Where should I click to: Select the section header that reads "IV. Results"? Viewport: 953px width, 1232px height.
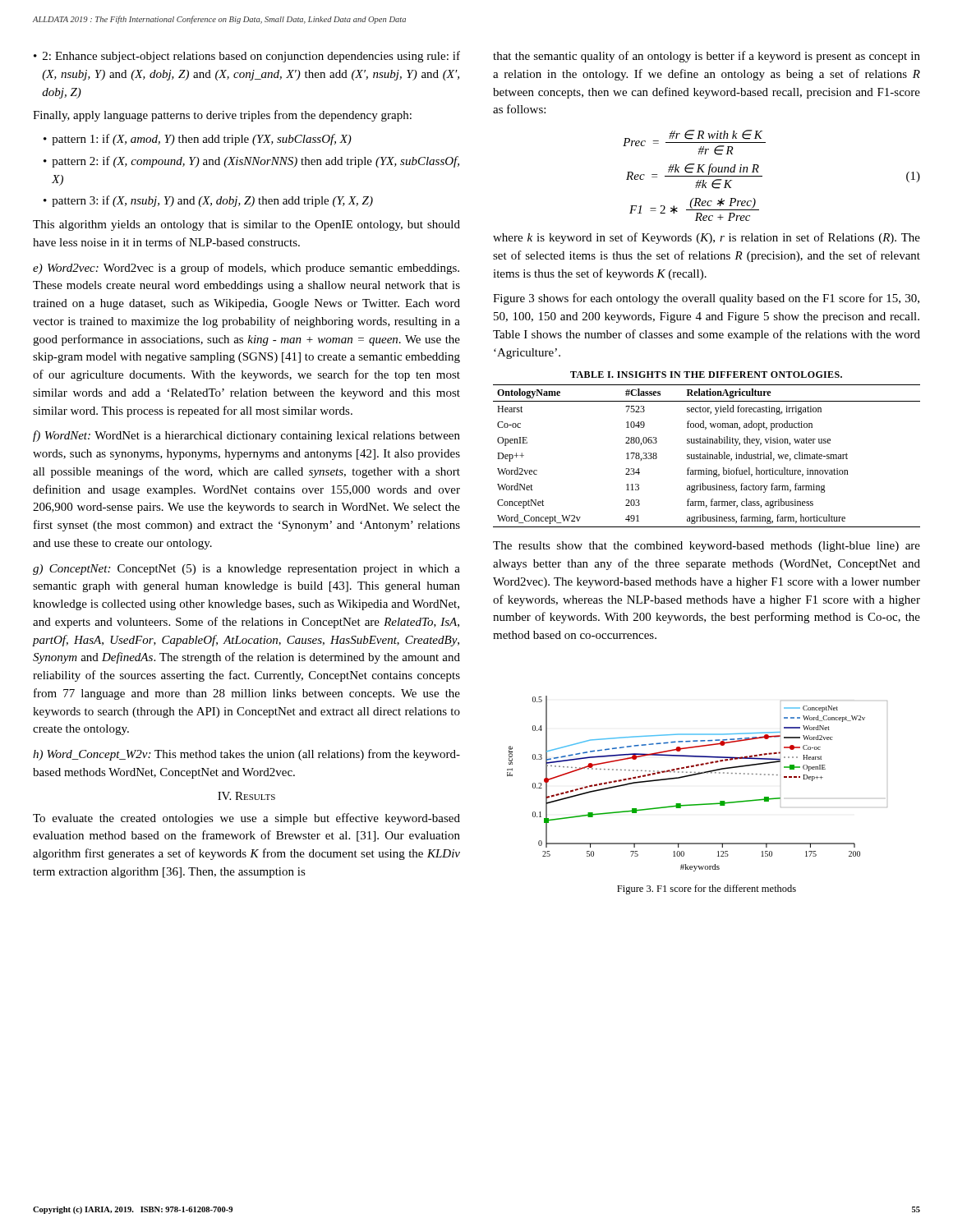pos(246,795)
